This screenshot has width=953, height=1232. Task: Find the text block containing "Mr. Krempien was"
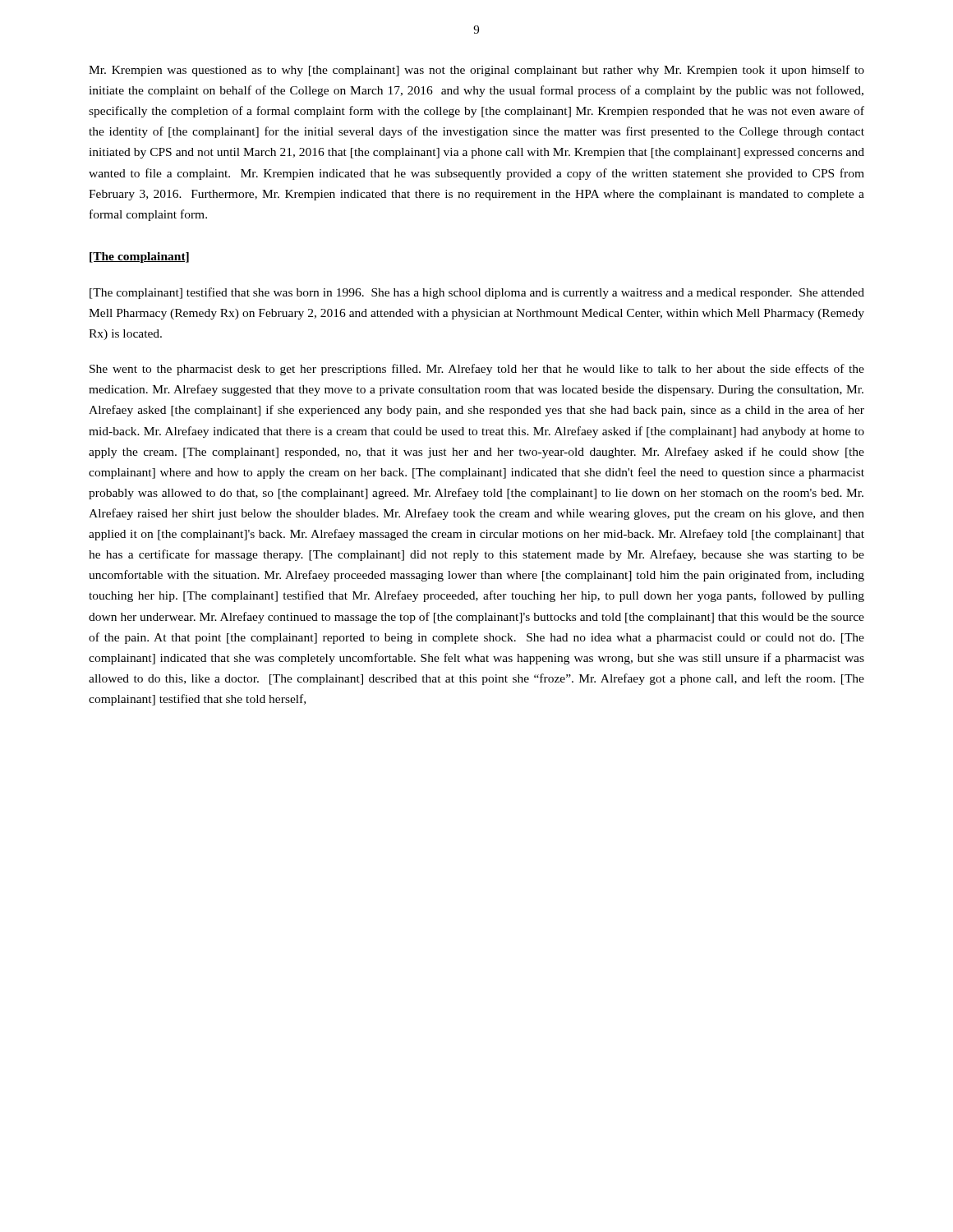(x=476, y=142)
